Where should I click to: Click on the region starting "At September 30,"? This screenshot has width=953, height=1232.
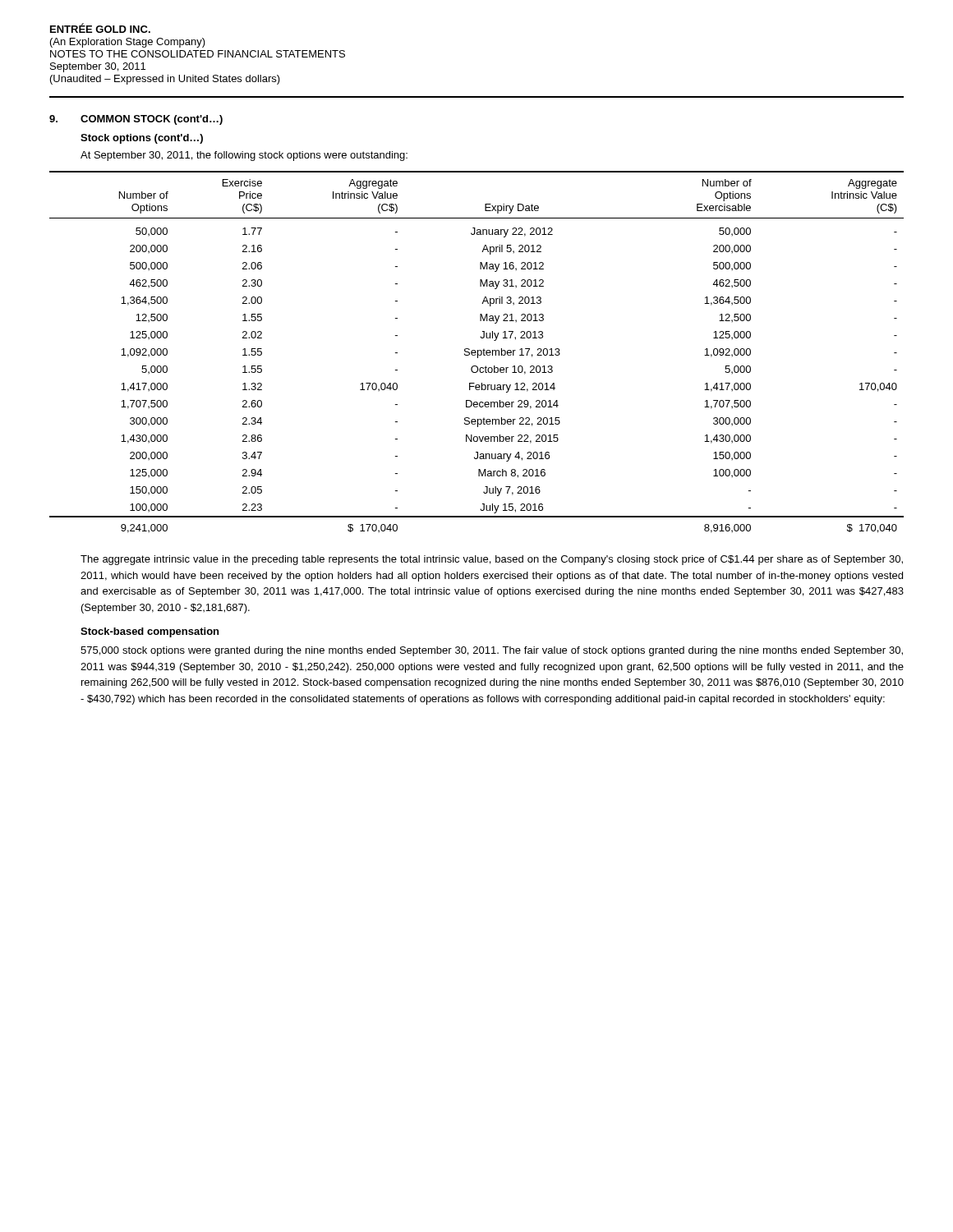tap(244, 155)
